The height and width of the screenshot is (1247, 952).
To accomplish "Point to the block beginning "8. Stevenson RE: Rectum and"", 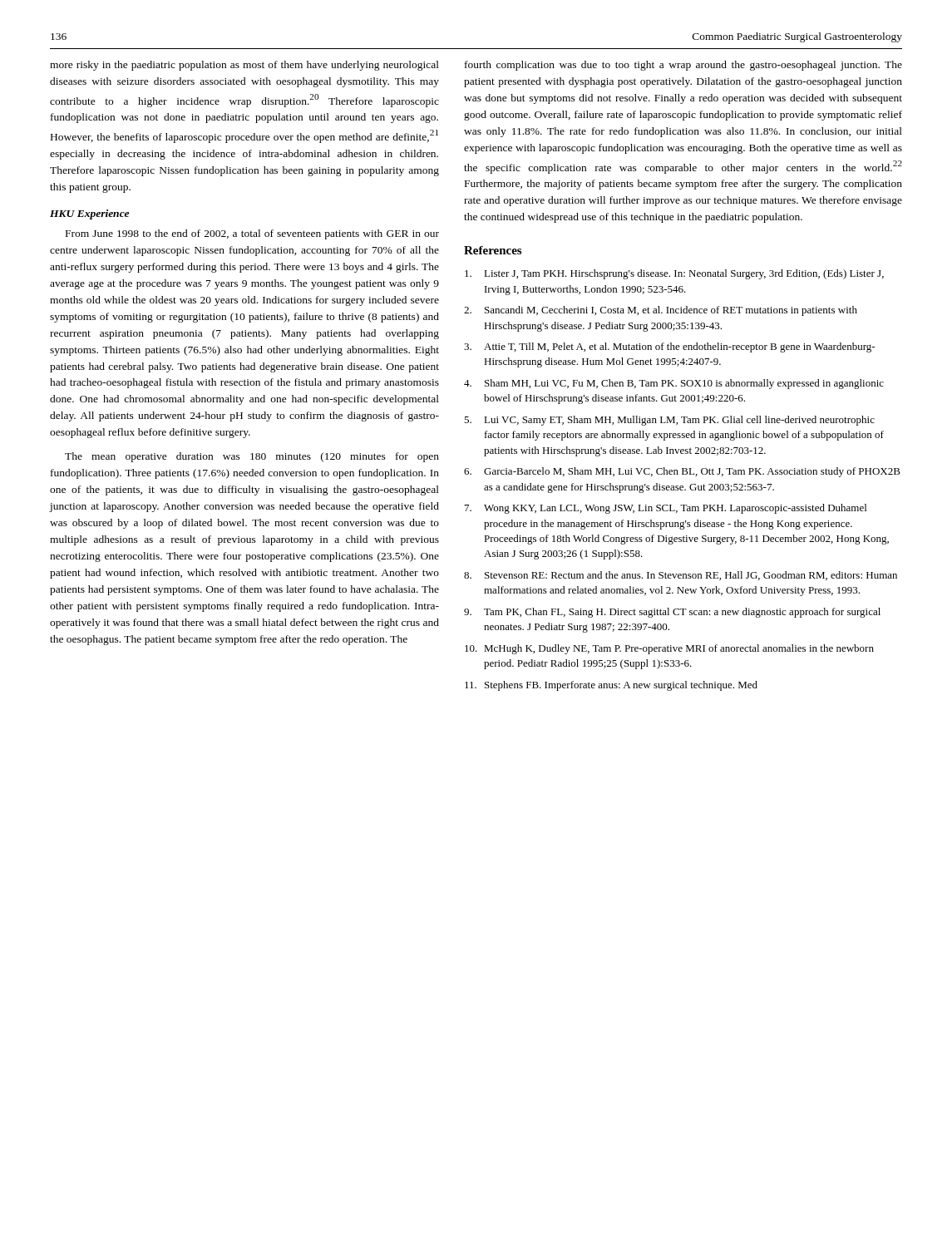I will [x=683, y=583].
